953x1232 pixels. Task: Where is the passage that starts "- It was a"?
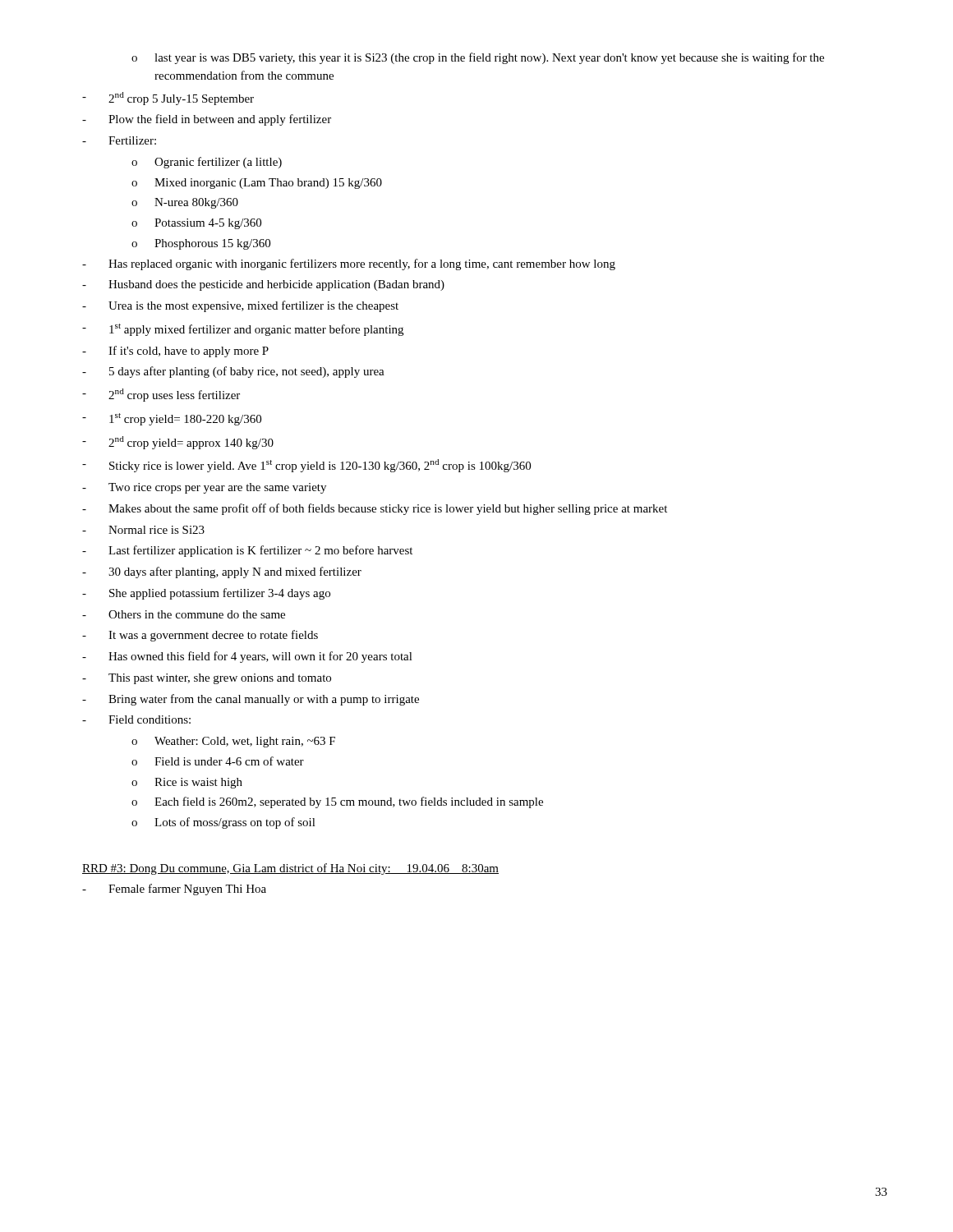(x=200, y=636)
